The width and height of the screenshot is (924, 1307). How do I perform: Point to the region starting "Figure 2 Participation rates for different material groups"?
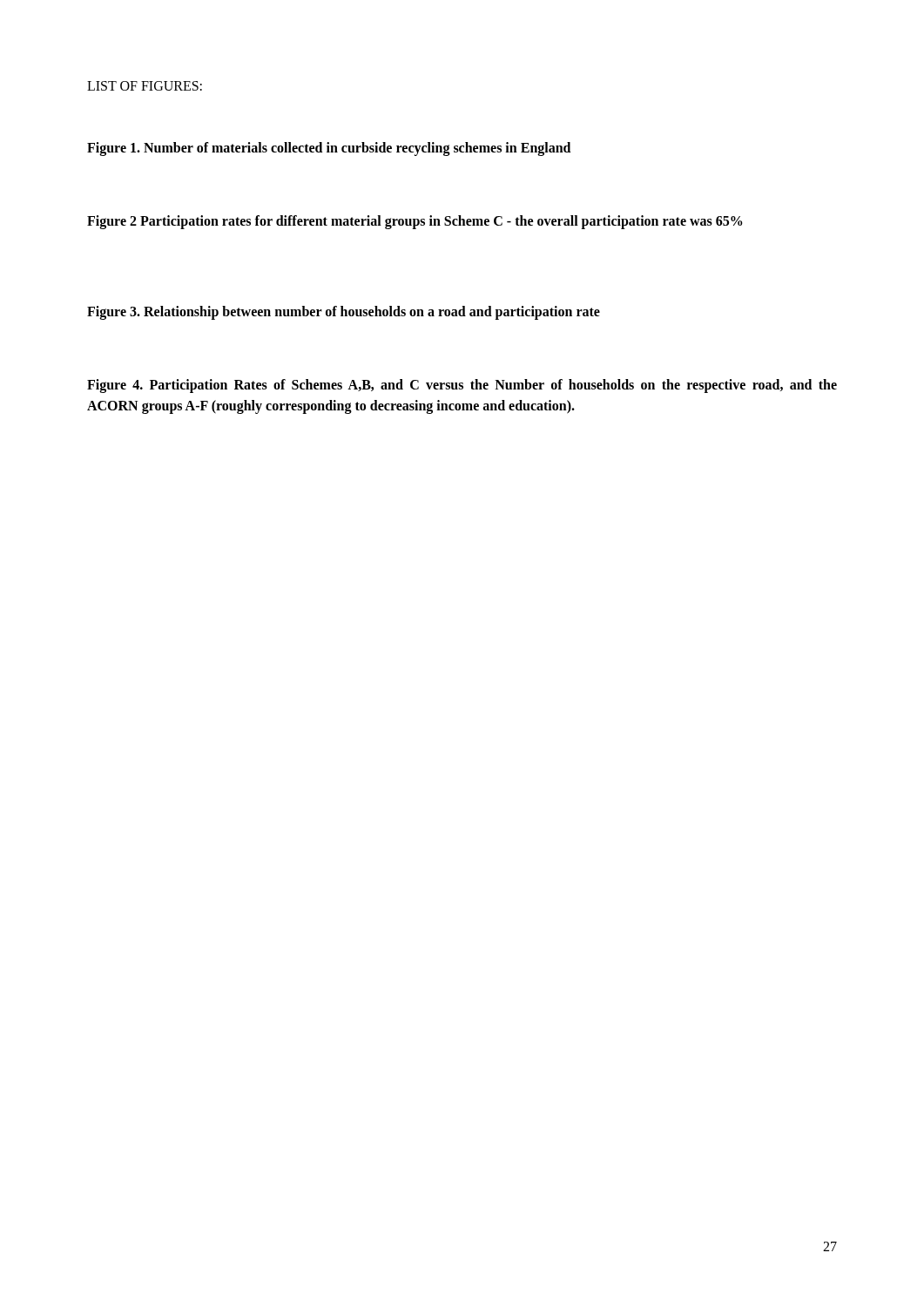tap(415, 221)
